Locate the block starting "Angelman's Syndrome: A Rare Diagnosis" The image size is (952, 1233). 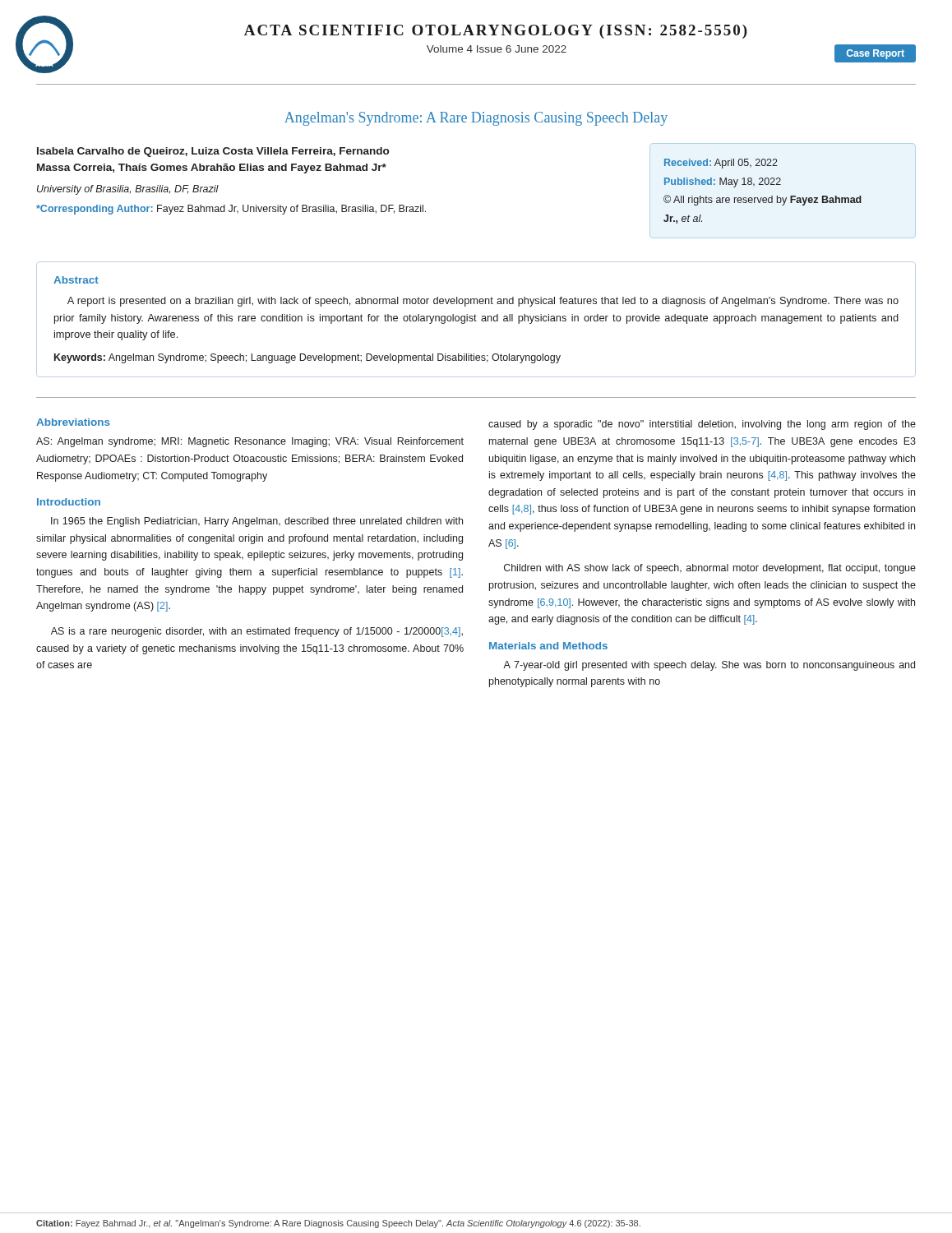click(x=476, y=118)
